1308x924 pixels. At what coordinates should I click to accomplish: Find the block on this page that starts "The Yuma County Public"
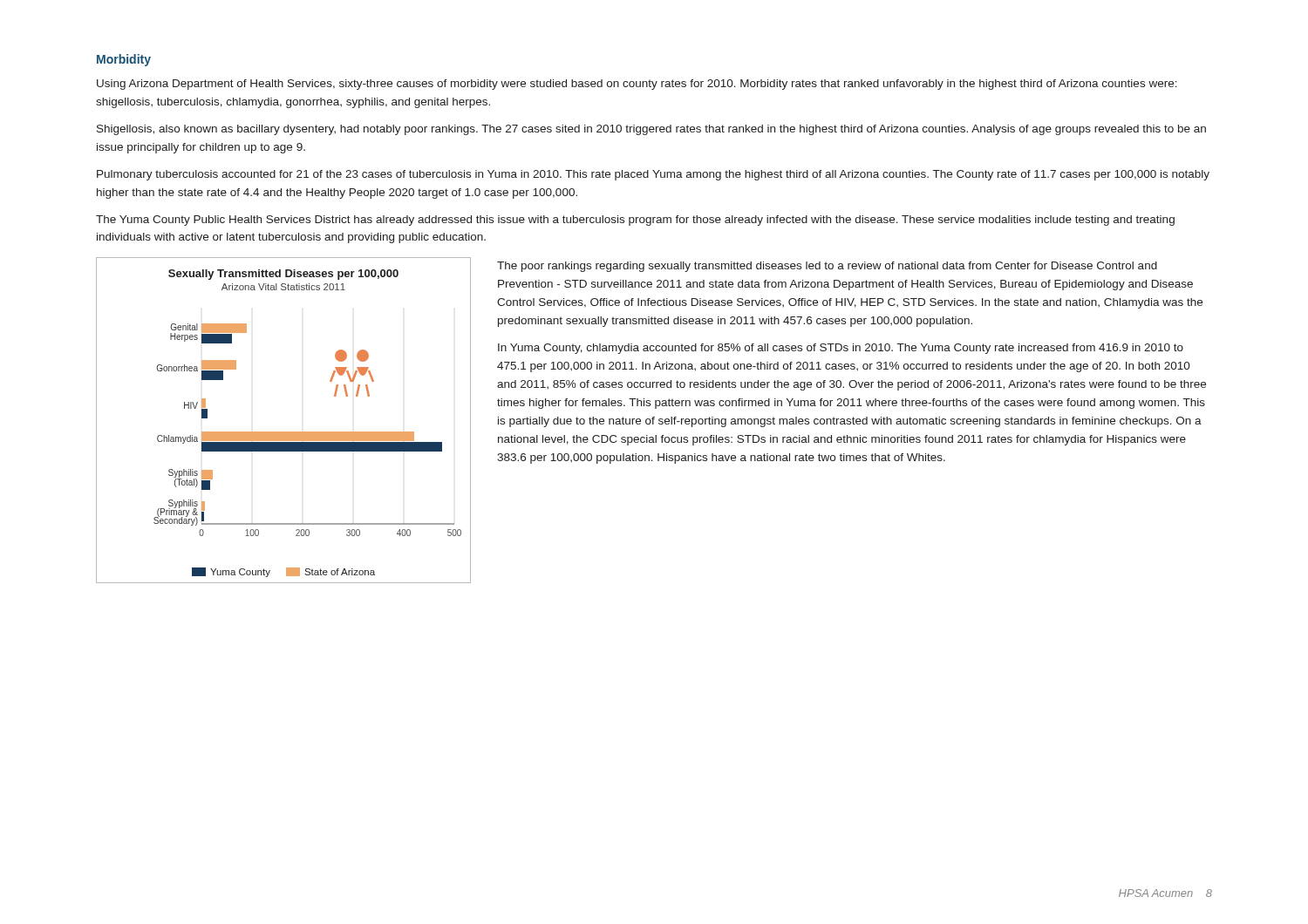(635, 228)
